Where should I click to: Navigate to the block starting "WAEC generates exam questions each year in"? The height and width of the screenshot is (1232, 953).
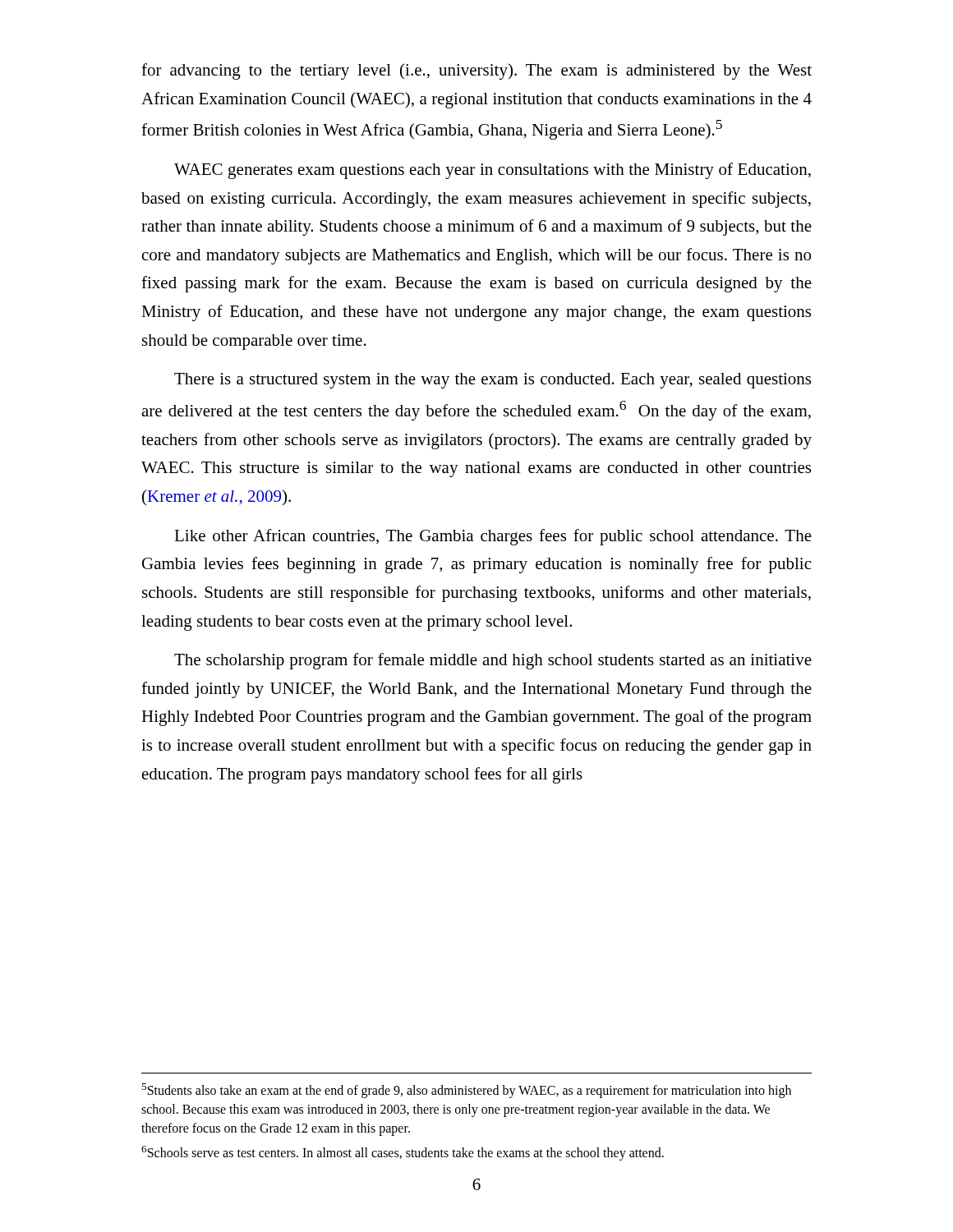[x=476, y=255]
